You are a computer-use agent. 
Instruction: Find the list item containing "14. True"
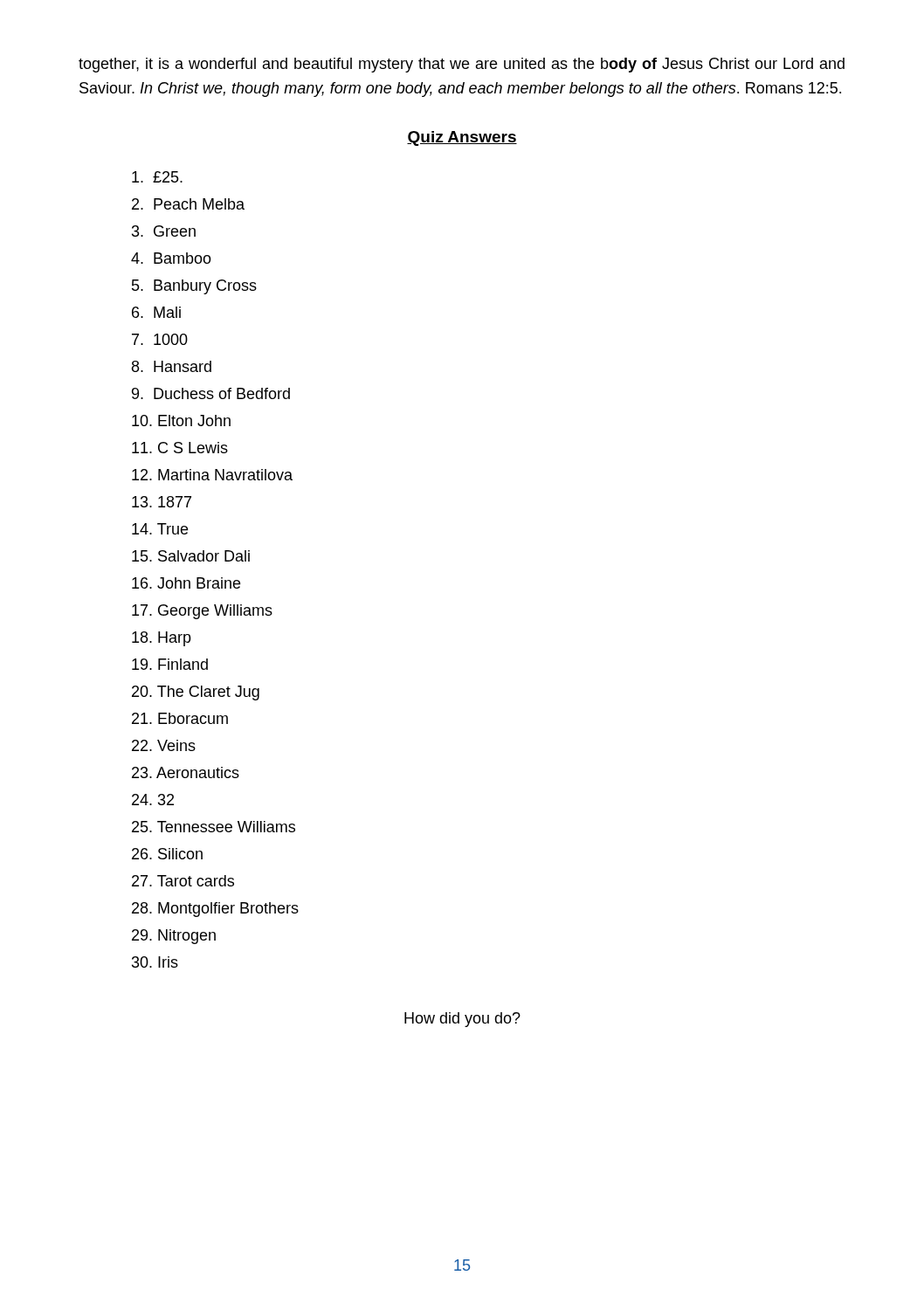click(160, 529)
